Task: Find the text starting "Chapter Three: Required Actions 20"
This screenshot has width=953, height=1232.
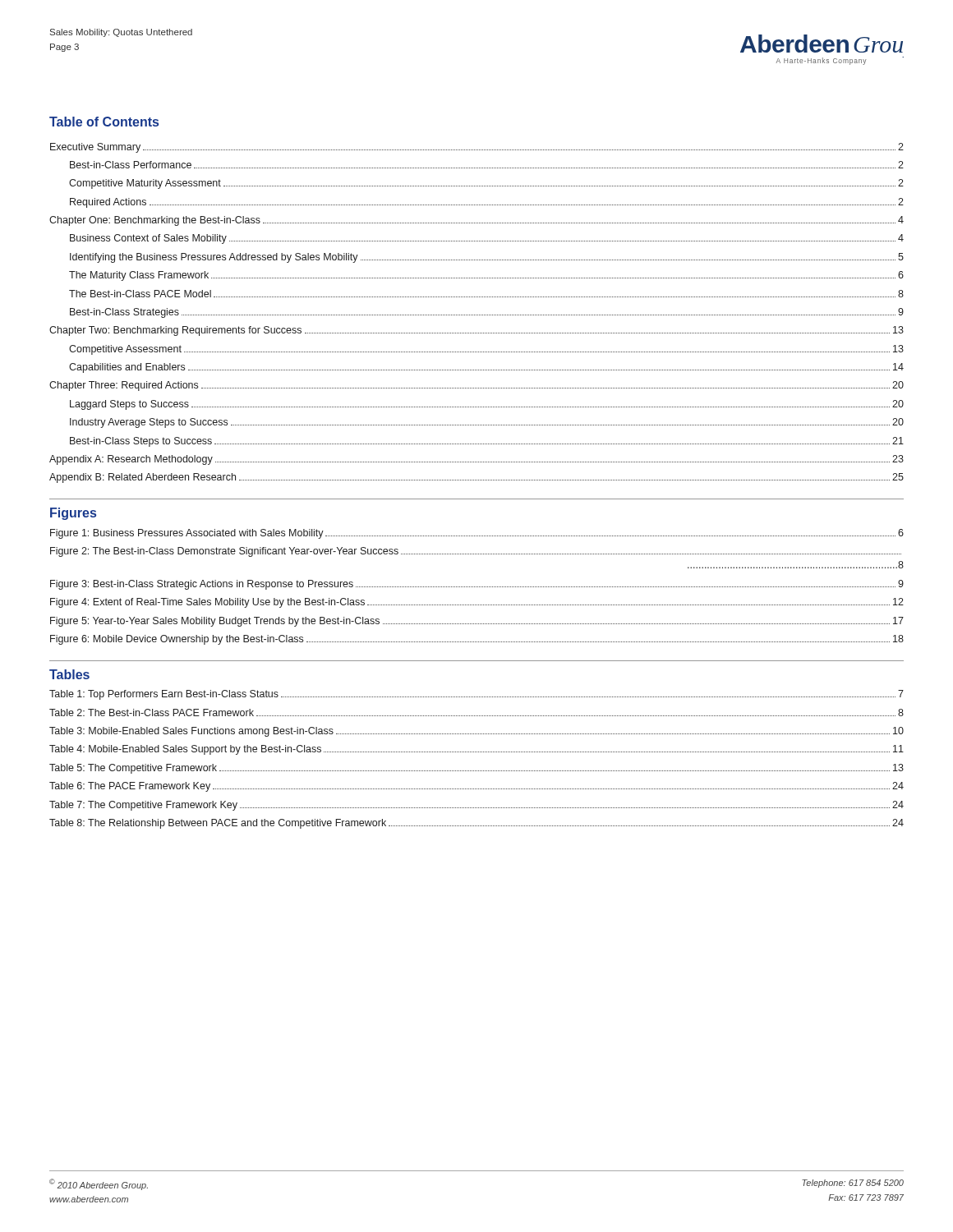Action: [476, 386]
